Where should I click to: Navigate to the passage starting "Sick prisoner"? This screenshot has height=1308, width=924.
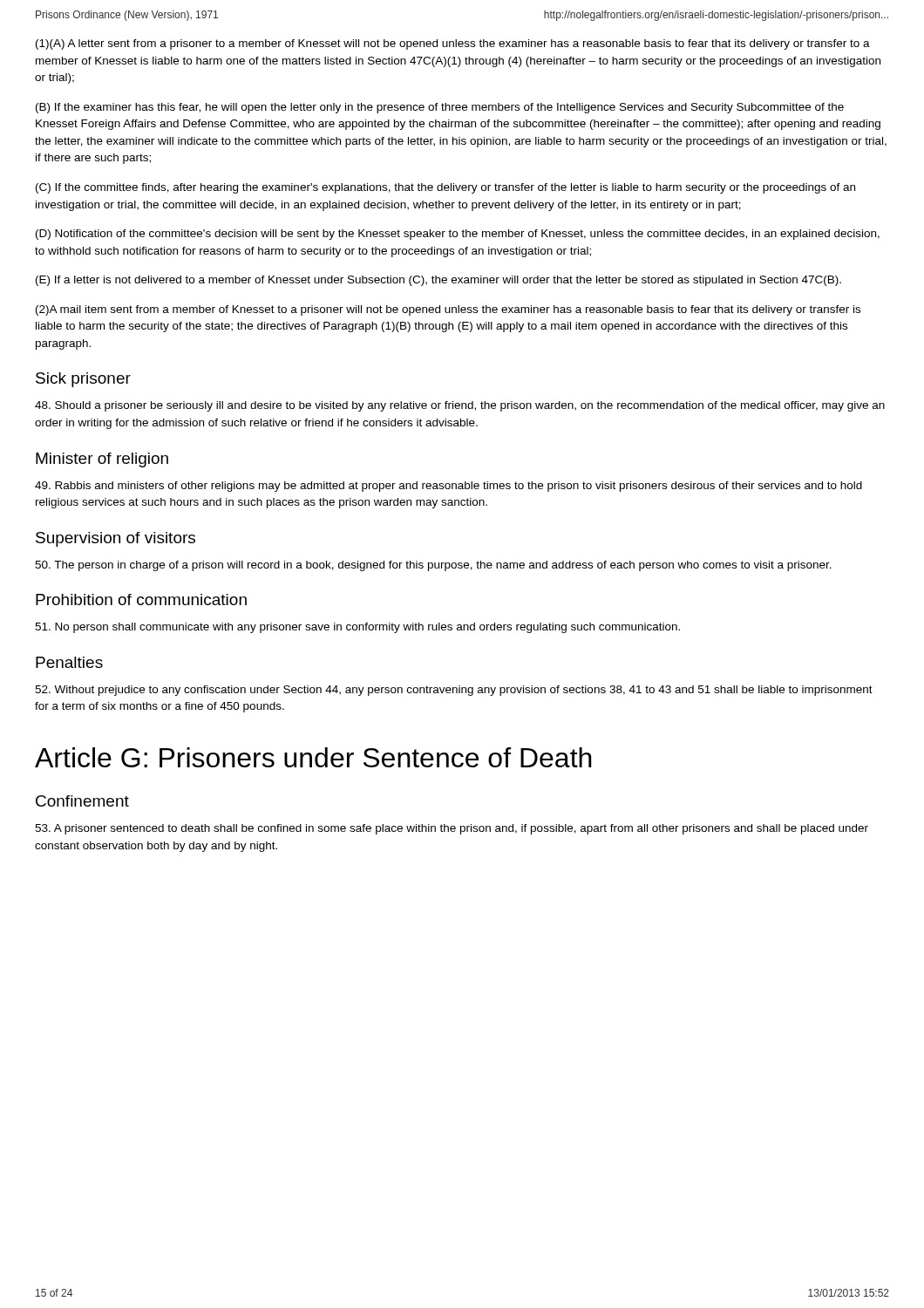pos(83,378)
